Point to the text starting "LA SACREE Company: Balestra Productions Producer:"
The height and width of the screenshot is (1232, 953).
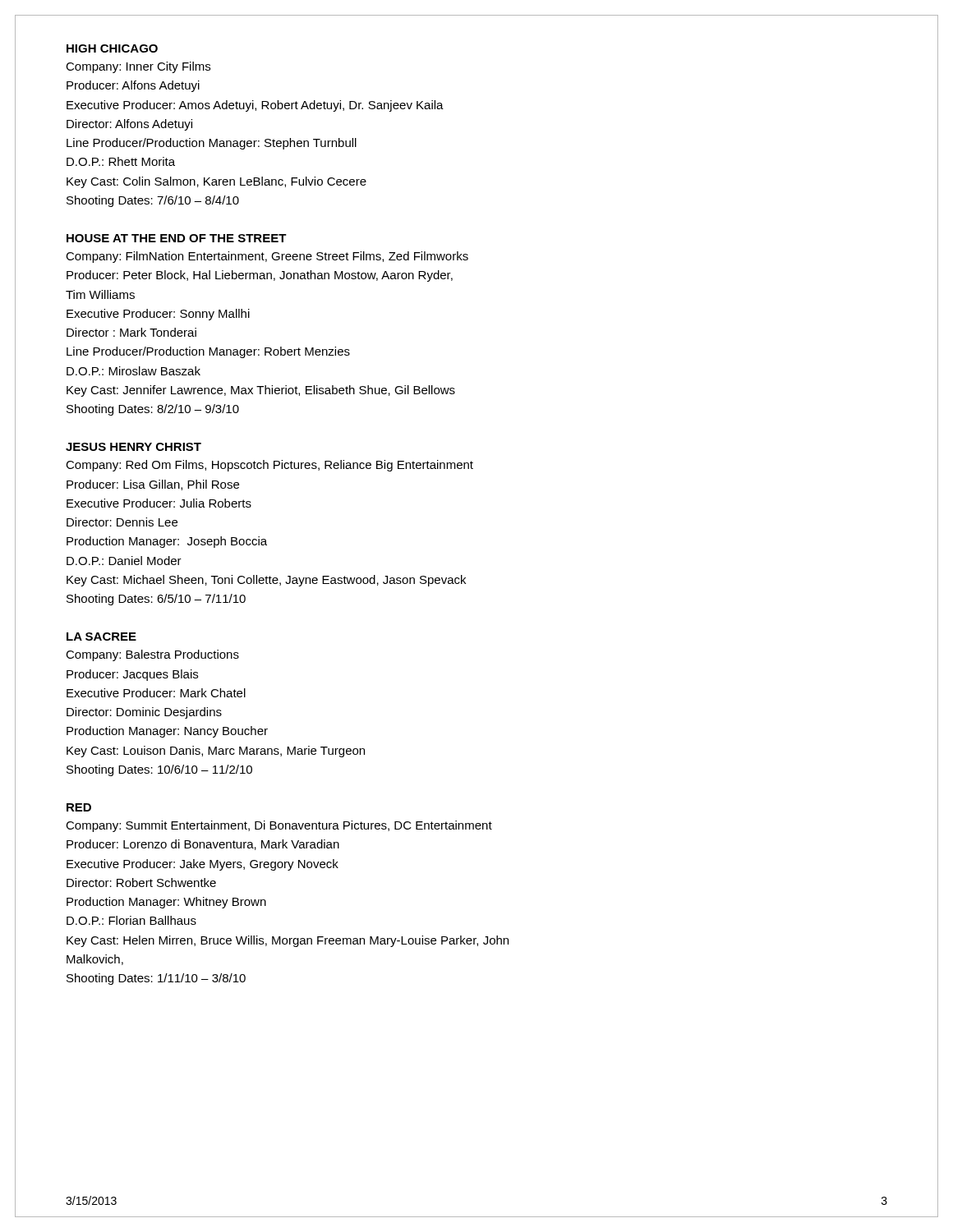(101, 637)
